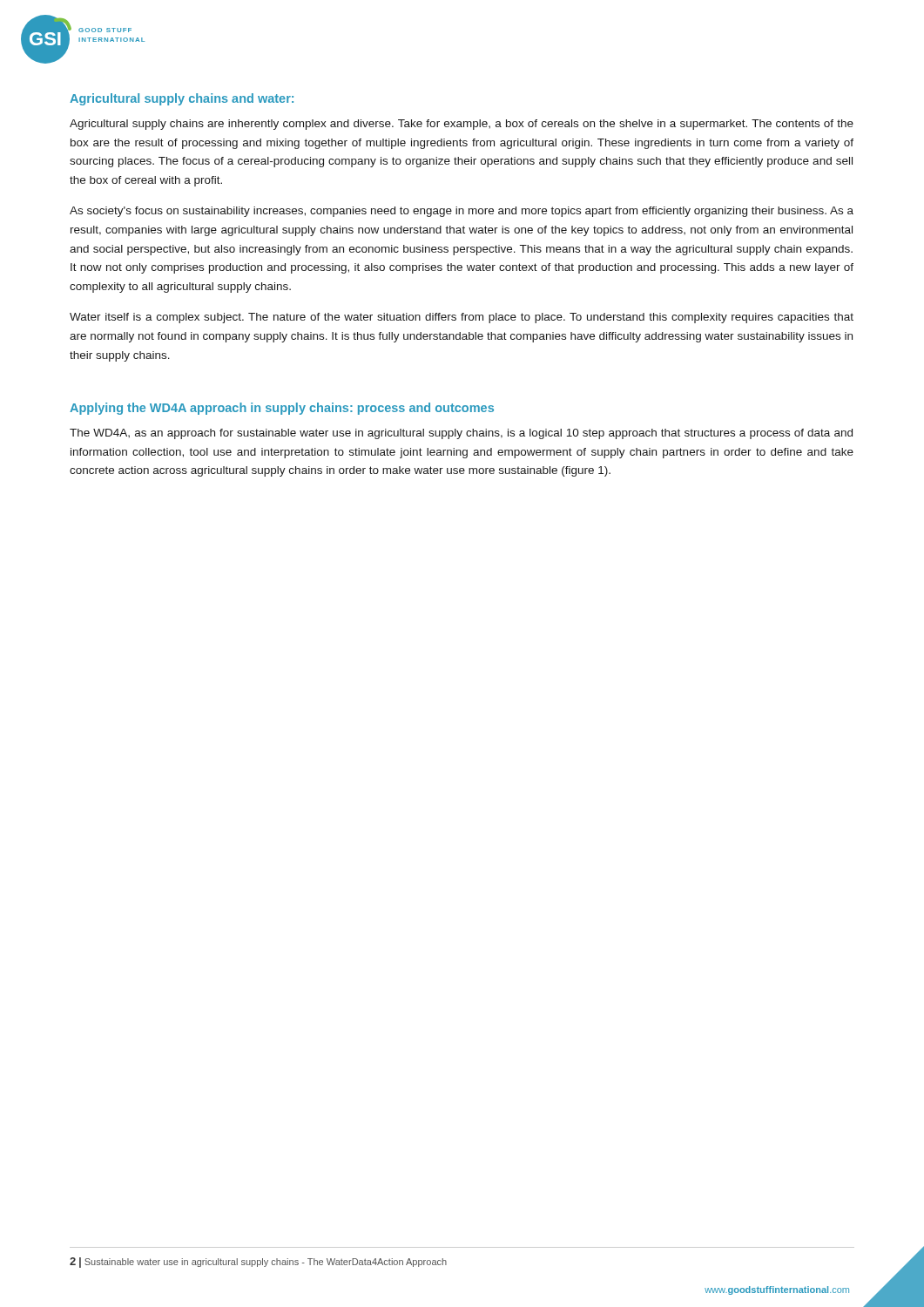The width and height of the screenshot is (924, 1307).
Task: Where is the section header that starts "Applying the WD4A approach in supply chains: process"?
Action: (282, 408)
